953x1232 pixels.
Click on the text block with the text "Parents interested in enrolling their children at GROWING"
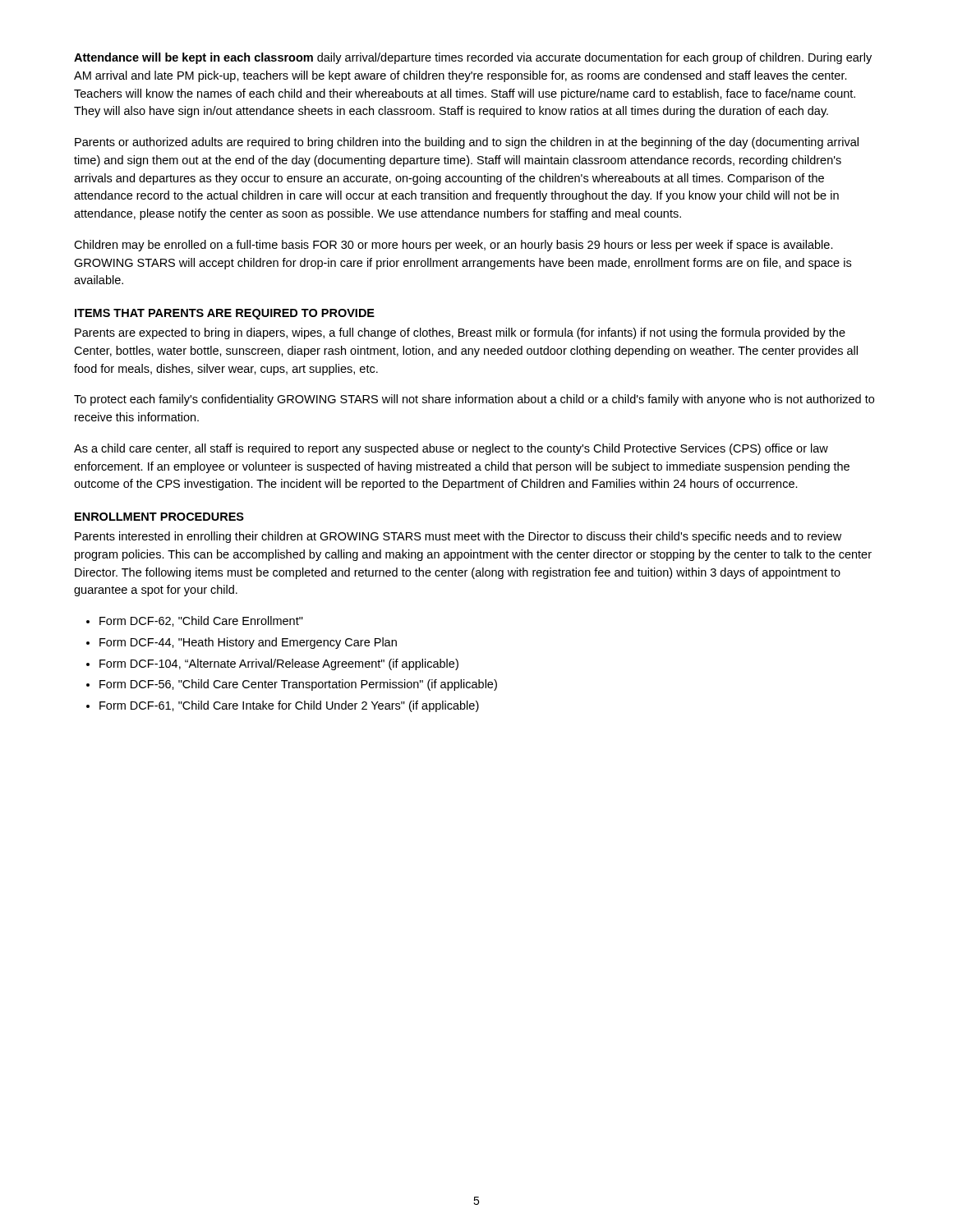(x=473, y=563)
